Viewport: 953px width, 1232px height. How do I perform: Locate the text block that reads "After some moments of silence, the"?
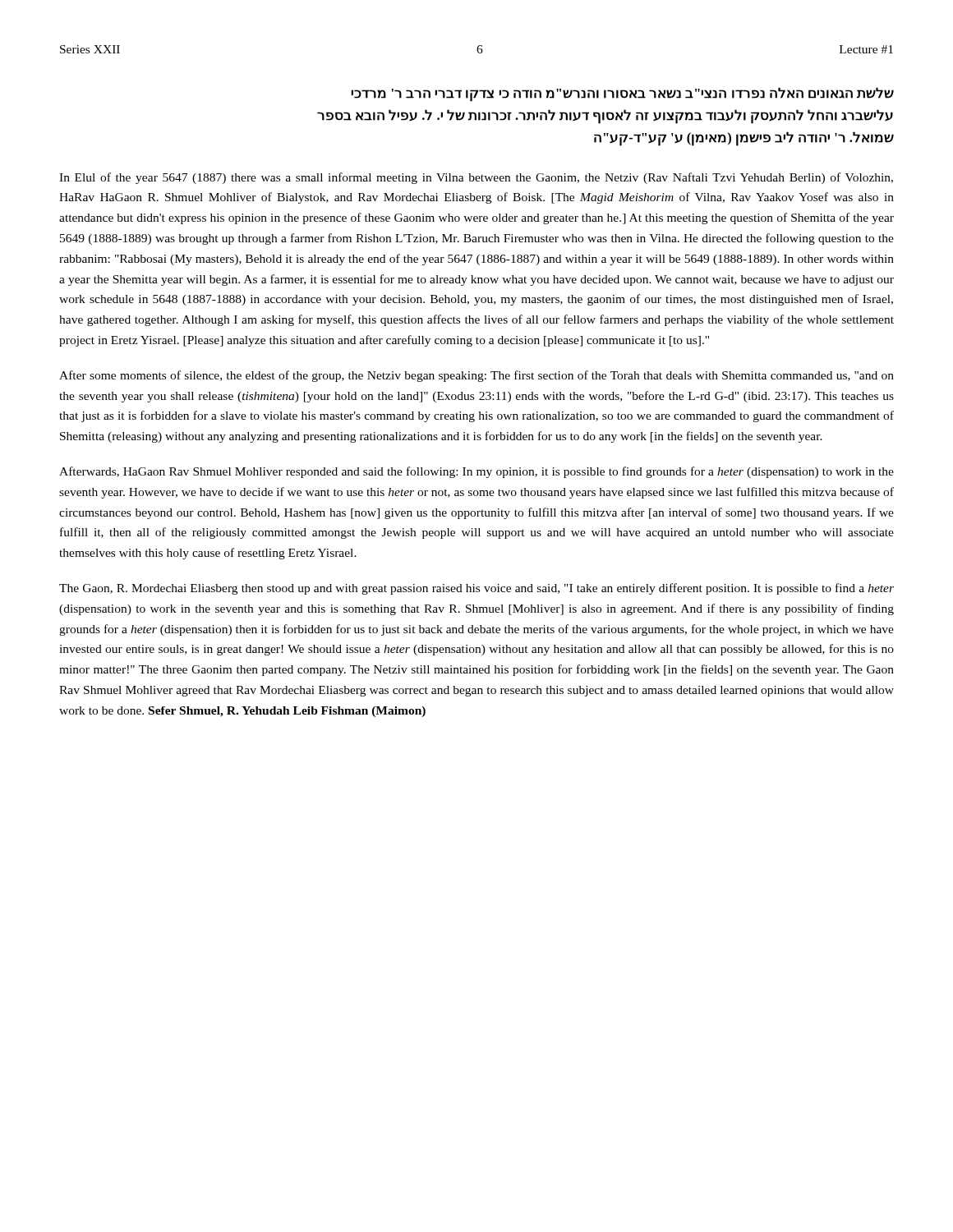pyautogui.click(x=476, y=405)
